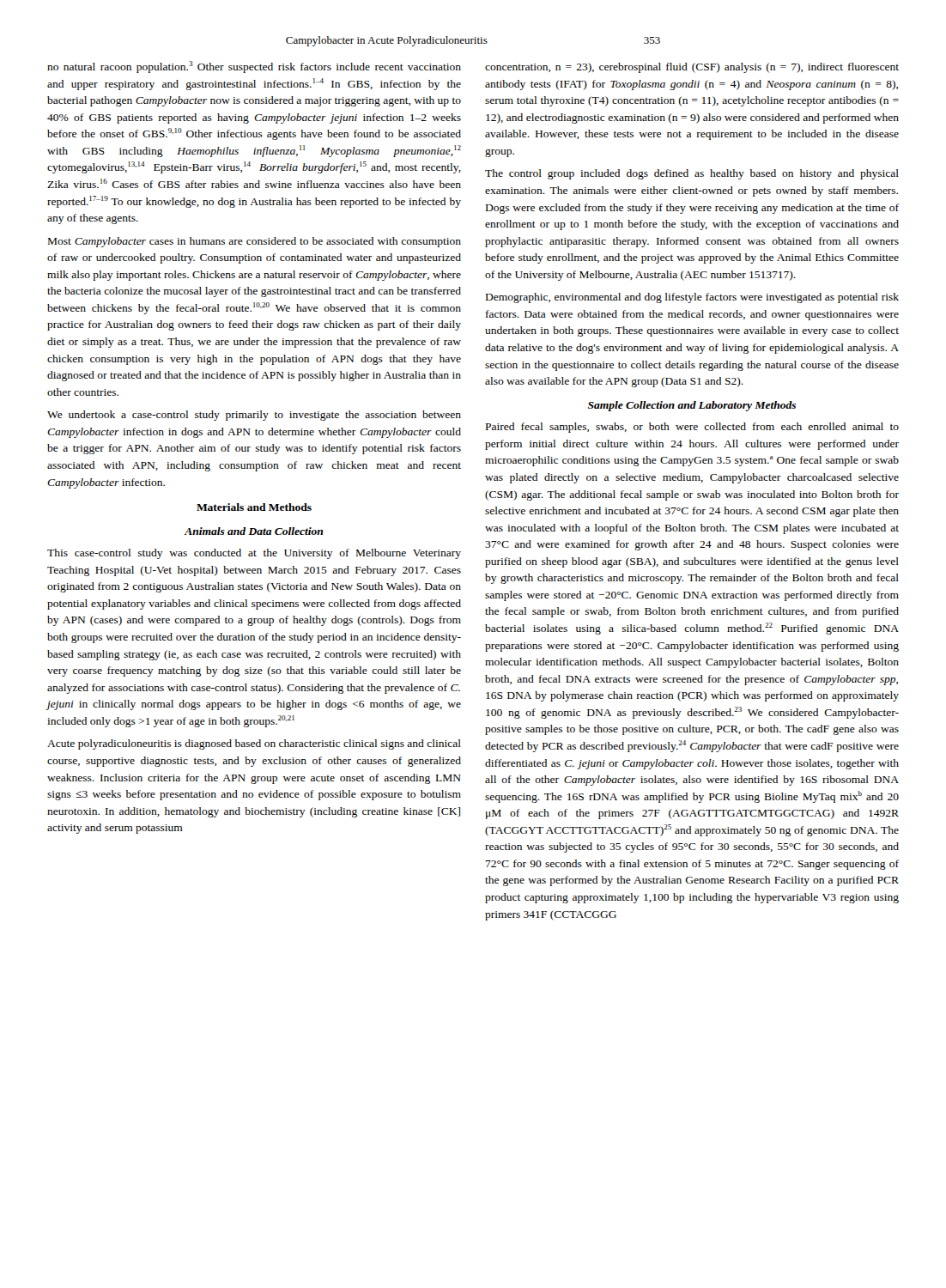This screenshot has height=1288, width=946.
Task: Navigate to the element starting "Materials and Methods"
Action: point(254,507)
